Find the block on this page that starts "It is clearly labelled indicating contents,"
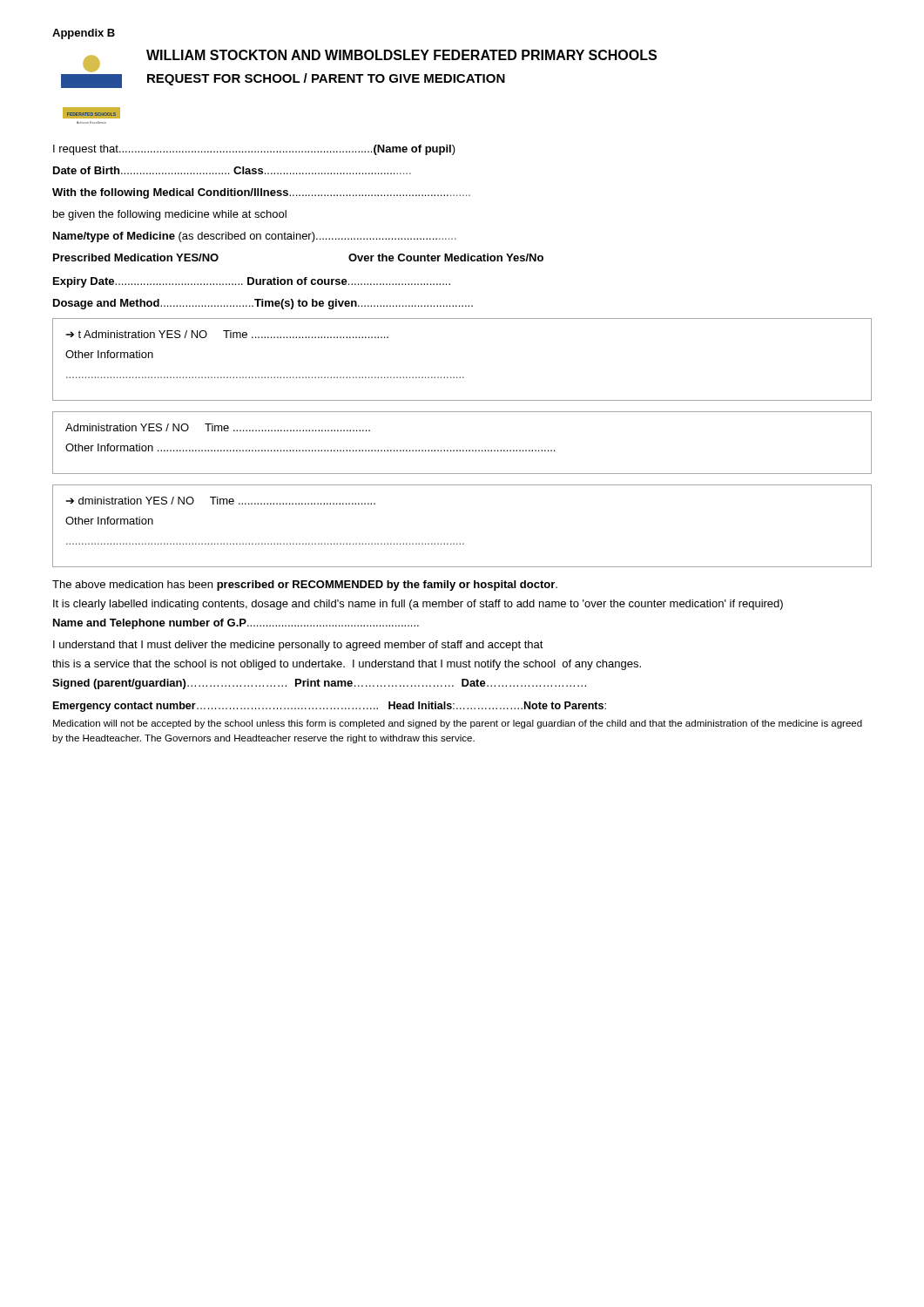The height and width of the screenshot is (1307, 924). [x=418, y=603]
